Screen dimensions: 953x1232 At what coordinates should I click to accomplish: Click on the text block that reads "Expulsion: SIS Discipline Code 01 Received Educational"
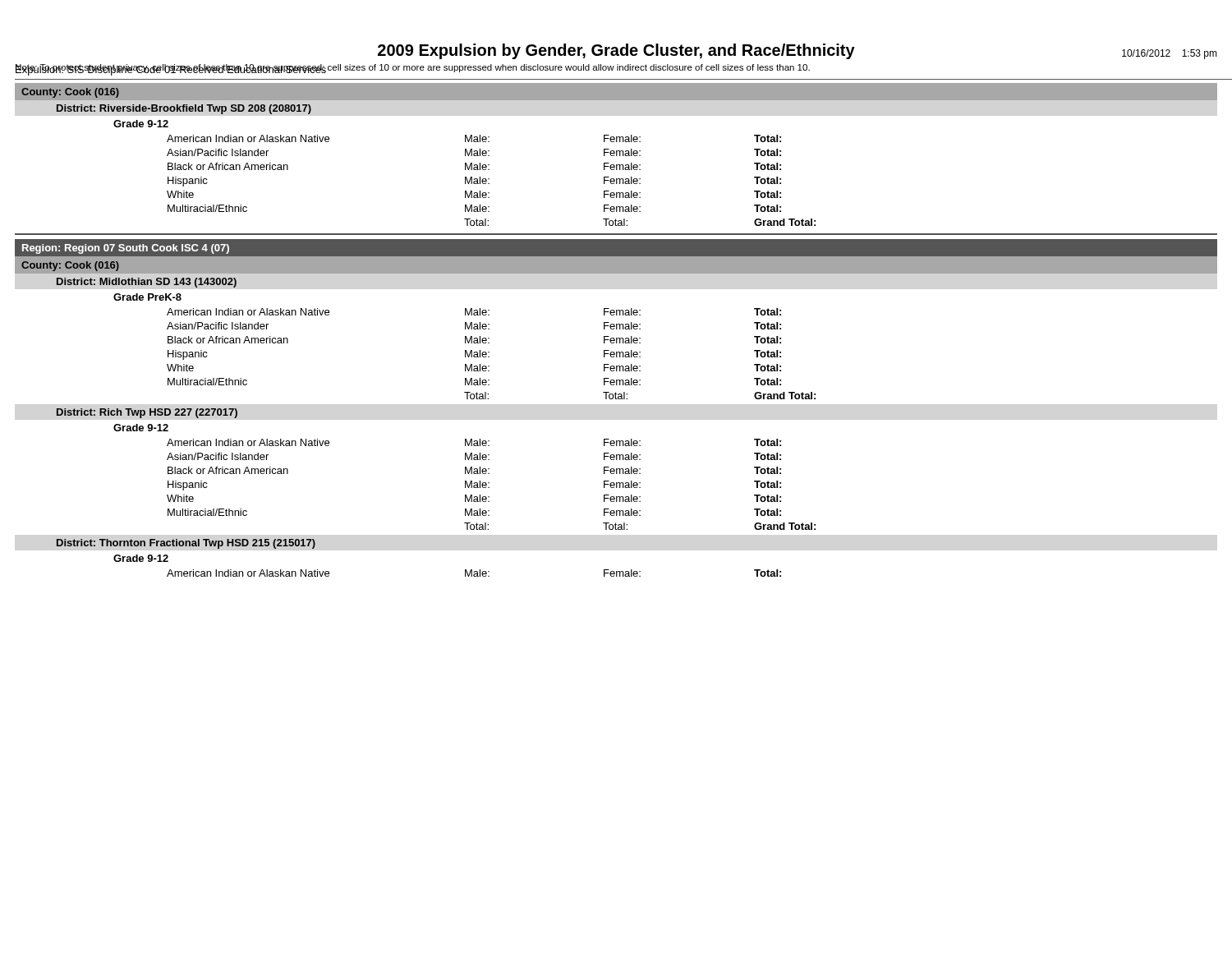pos(171,69)
